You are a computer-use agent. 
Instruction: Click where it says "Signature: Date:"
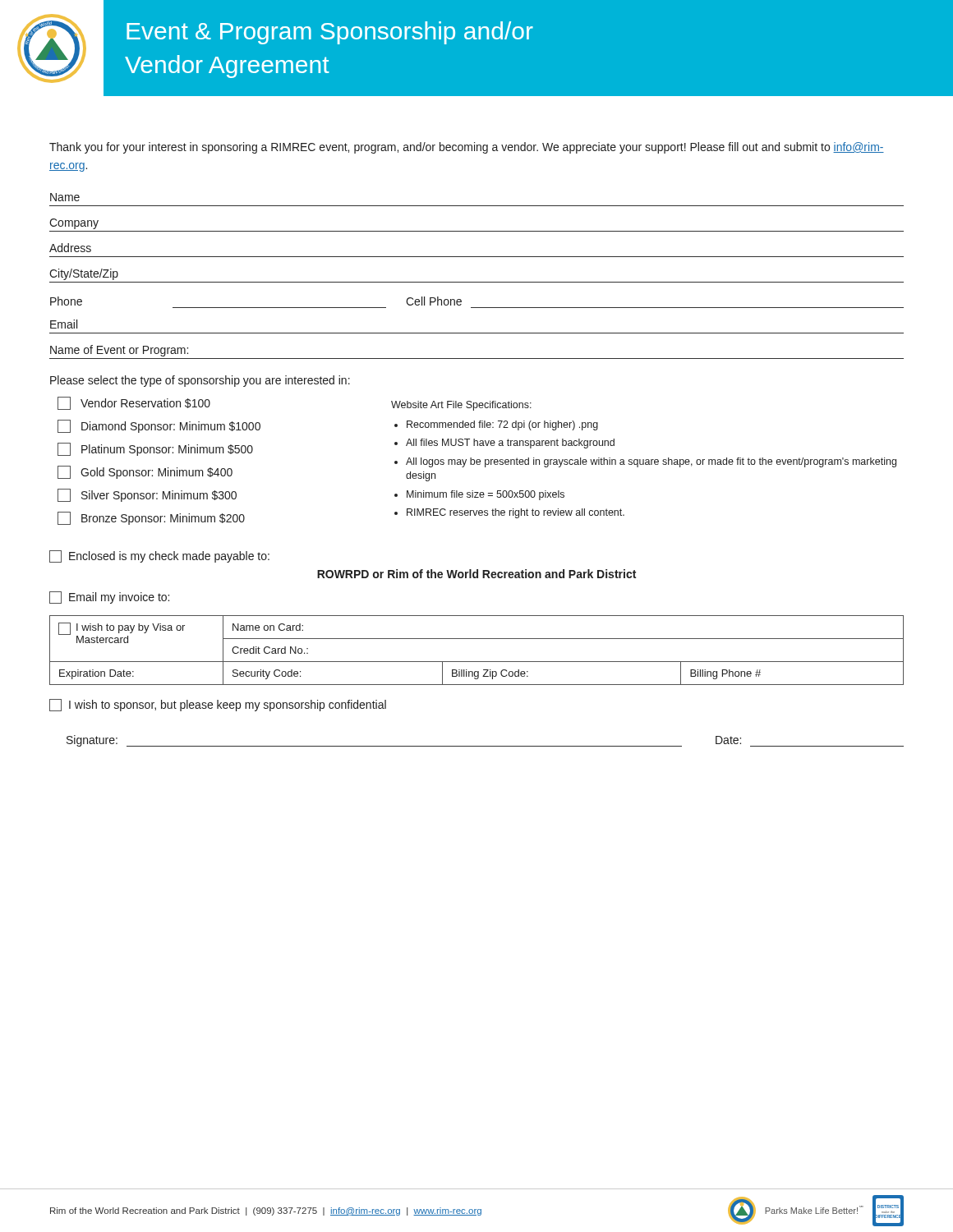485,739
